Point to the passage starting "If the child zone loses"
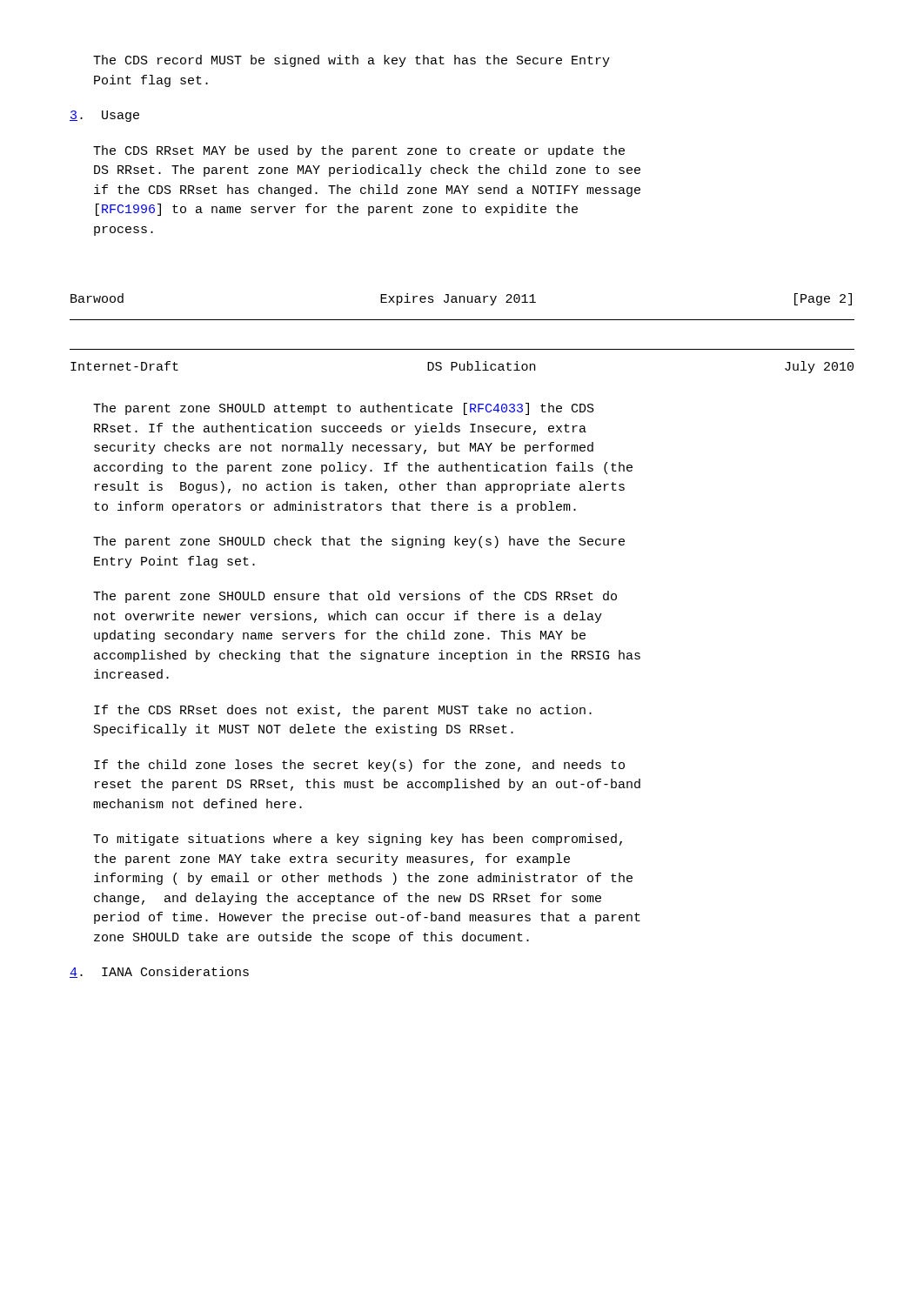This screenshot has width=924, height=1305. [x=355, y=785]
